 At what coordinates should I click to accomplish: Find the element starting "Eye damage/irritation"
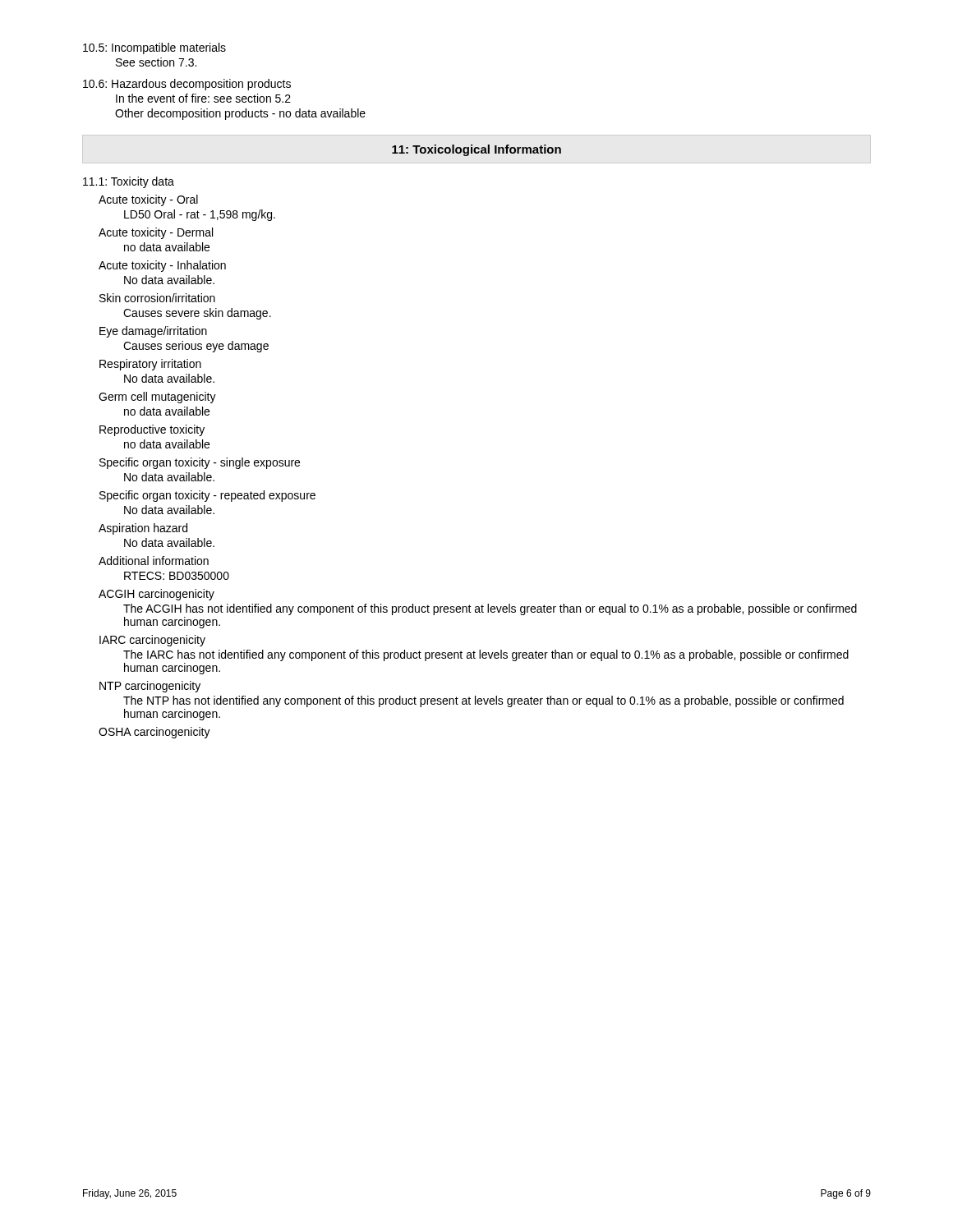tap(153, 331)
